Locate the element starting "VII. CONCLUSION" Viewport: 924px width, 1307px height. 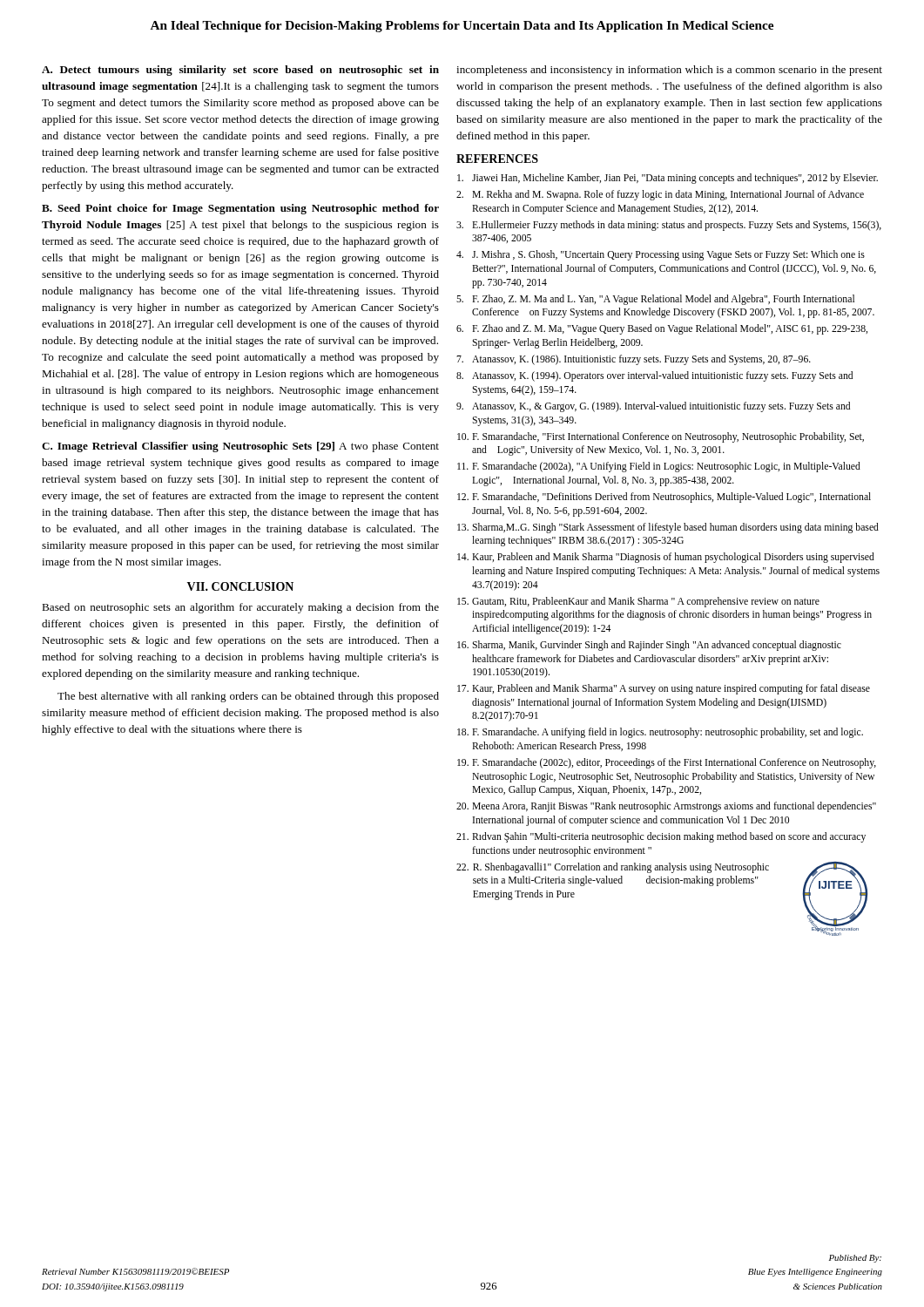[x=240, y=587]
